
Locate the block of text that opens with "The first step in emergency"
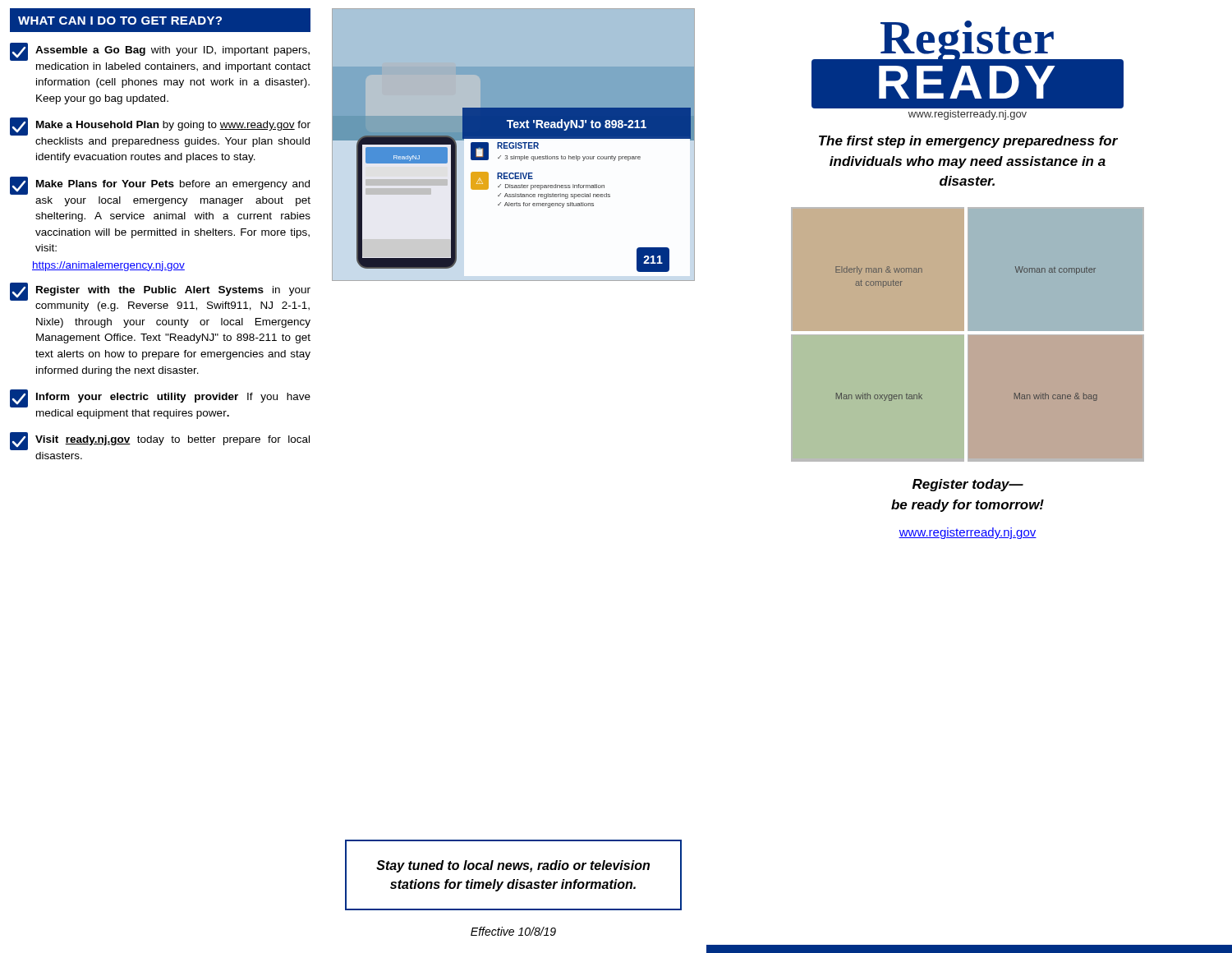tap(968, 161)
